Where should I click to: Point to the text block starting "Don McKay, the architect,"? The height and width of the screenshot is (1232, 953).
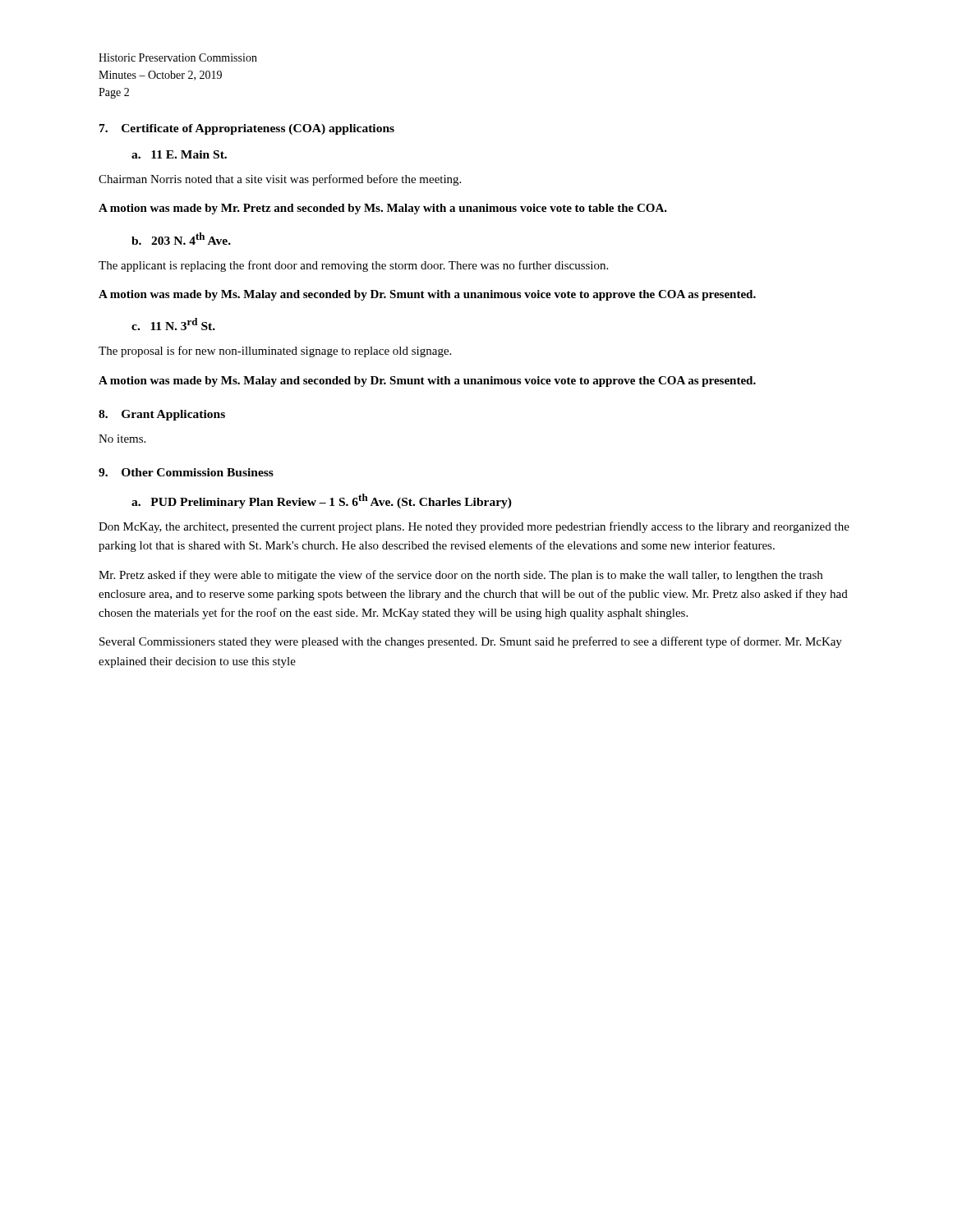[474, 536]
